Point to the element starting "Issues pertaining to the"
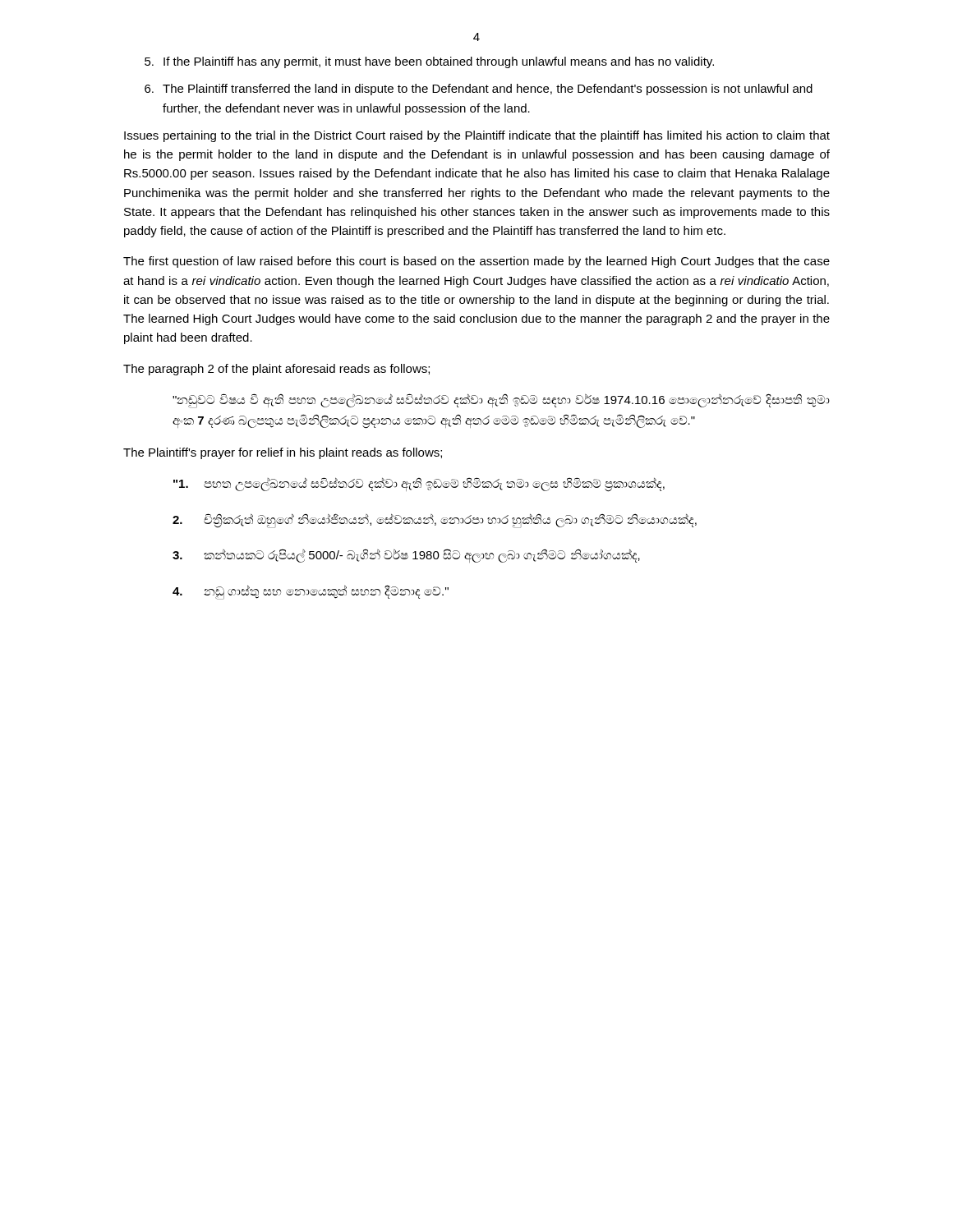The width and height of the screenshot is (953, 1232). 476,183
